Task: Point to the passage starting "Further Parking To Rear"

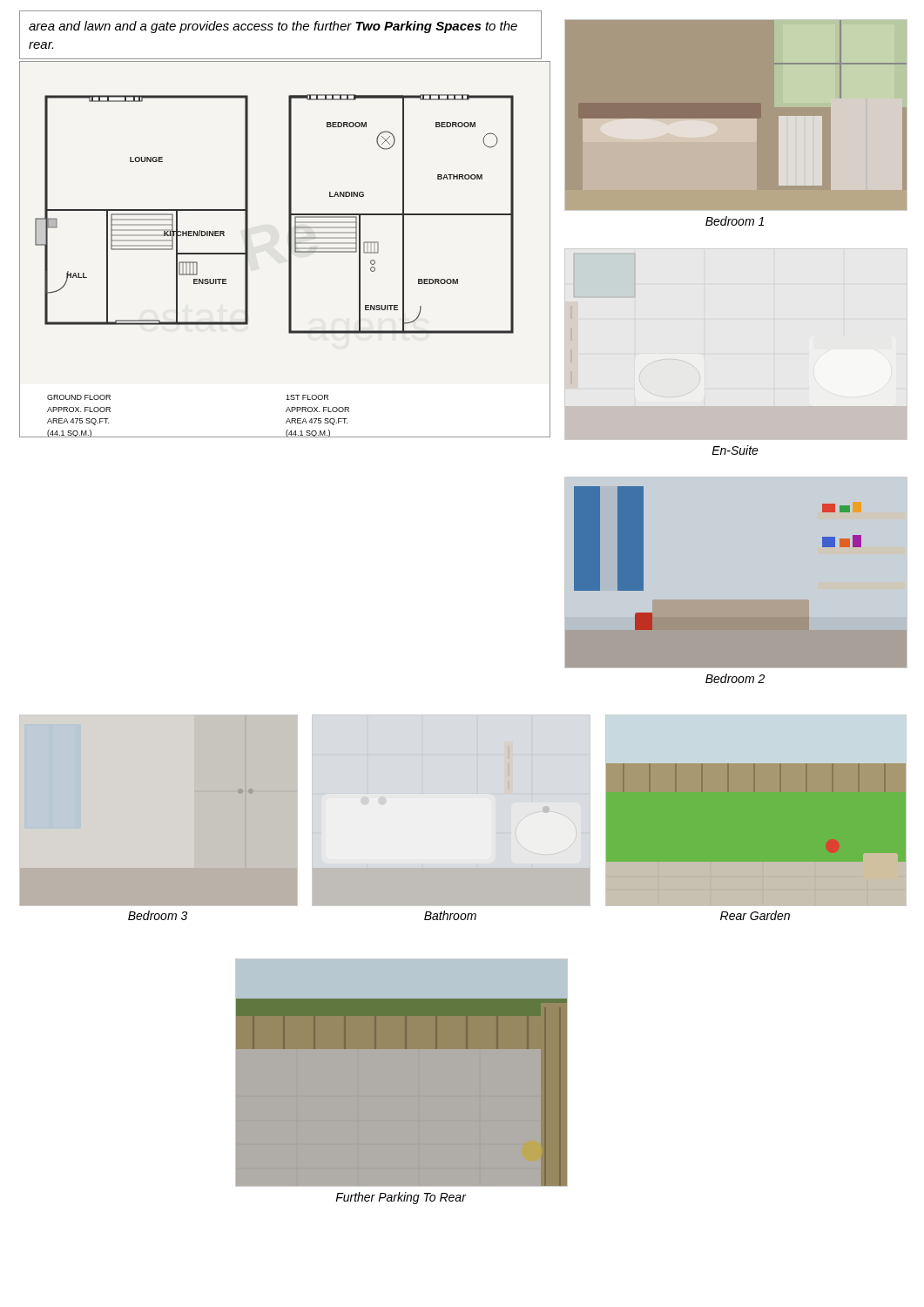Action: coord(401,1197)
